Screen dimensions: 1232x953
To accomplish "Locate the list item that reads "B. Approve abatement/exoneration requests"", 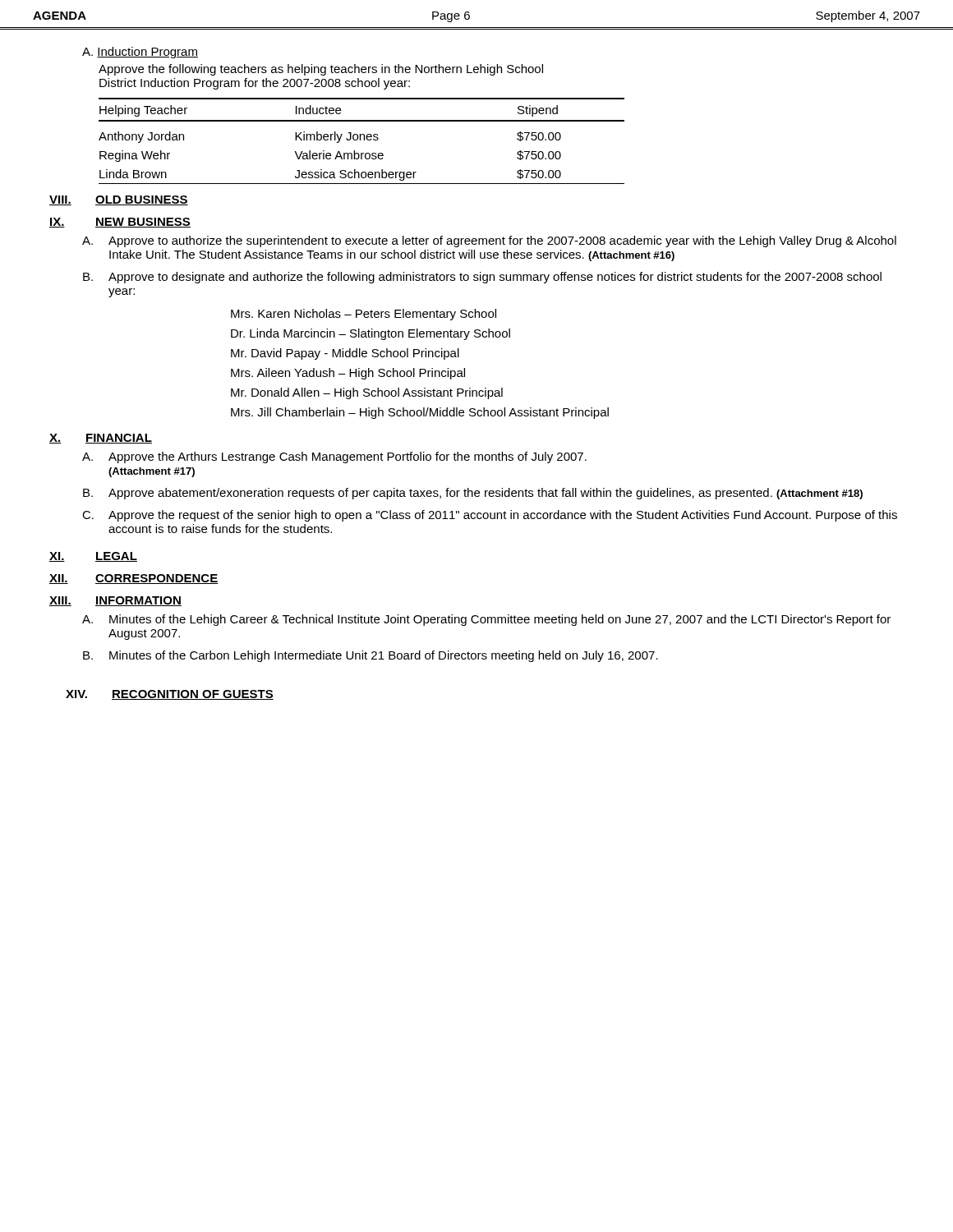I will click(493, 492).
